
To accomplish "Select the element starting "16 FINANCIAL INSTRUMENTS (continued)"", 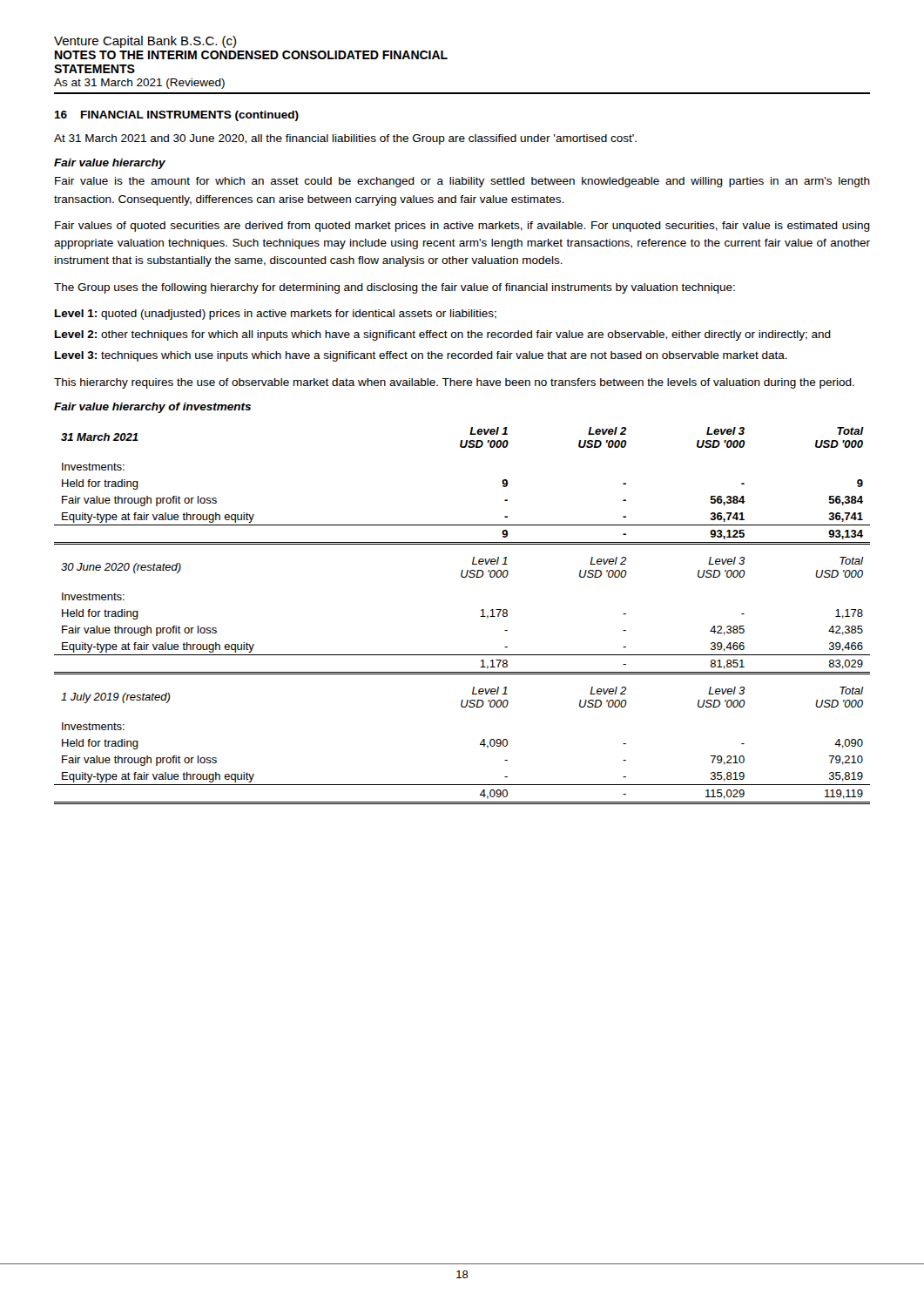I will point(176,115).
